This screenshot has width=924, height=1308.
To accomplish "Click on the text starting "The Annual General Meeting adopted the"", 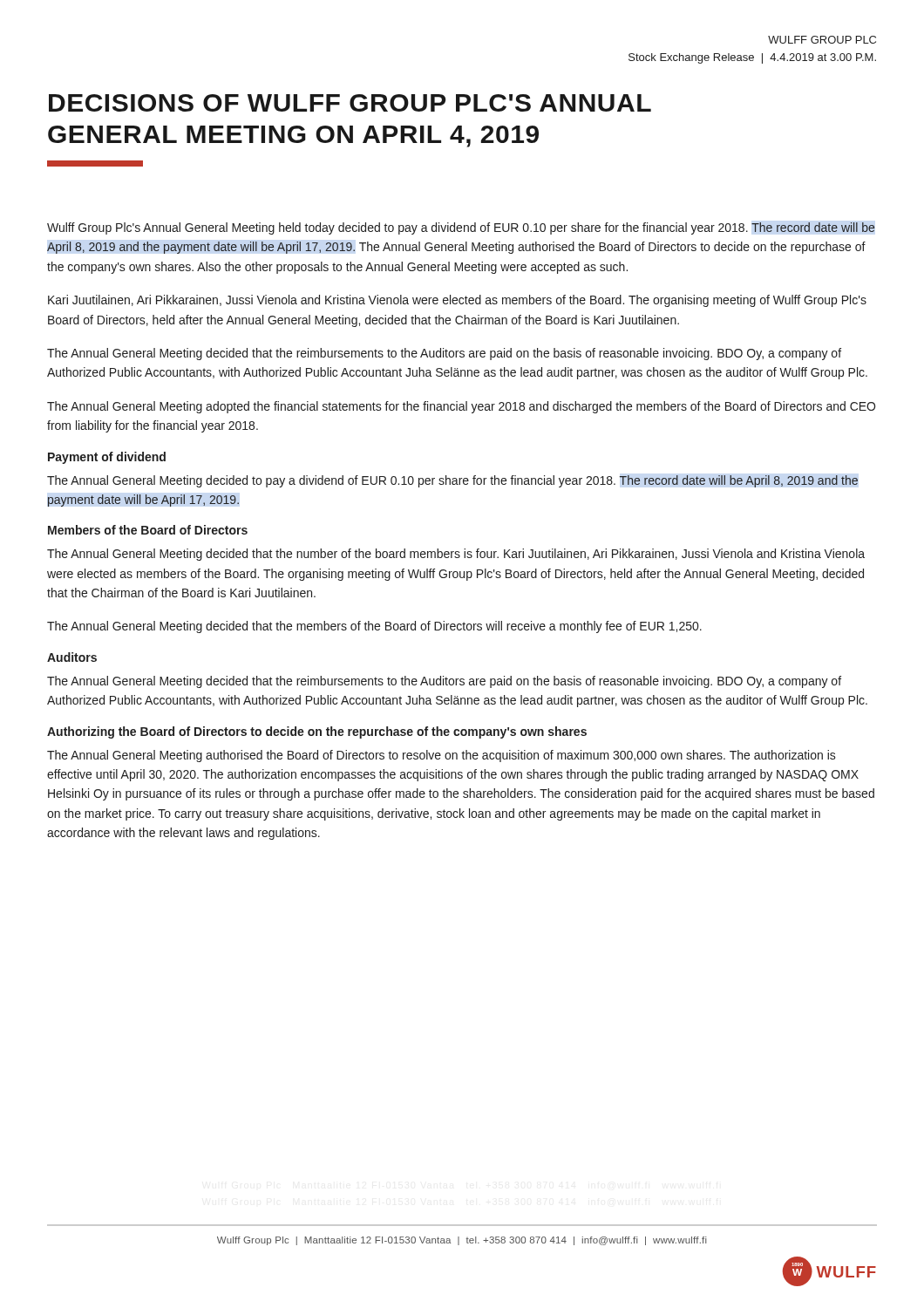I will click(x=462, y=416).
